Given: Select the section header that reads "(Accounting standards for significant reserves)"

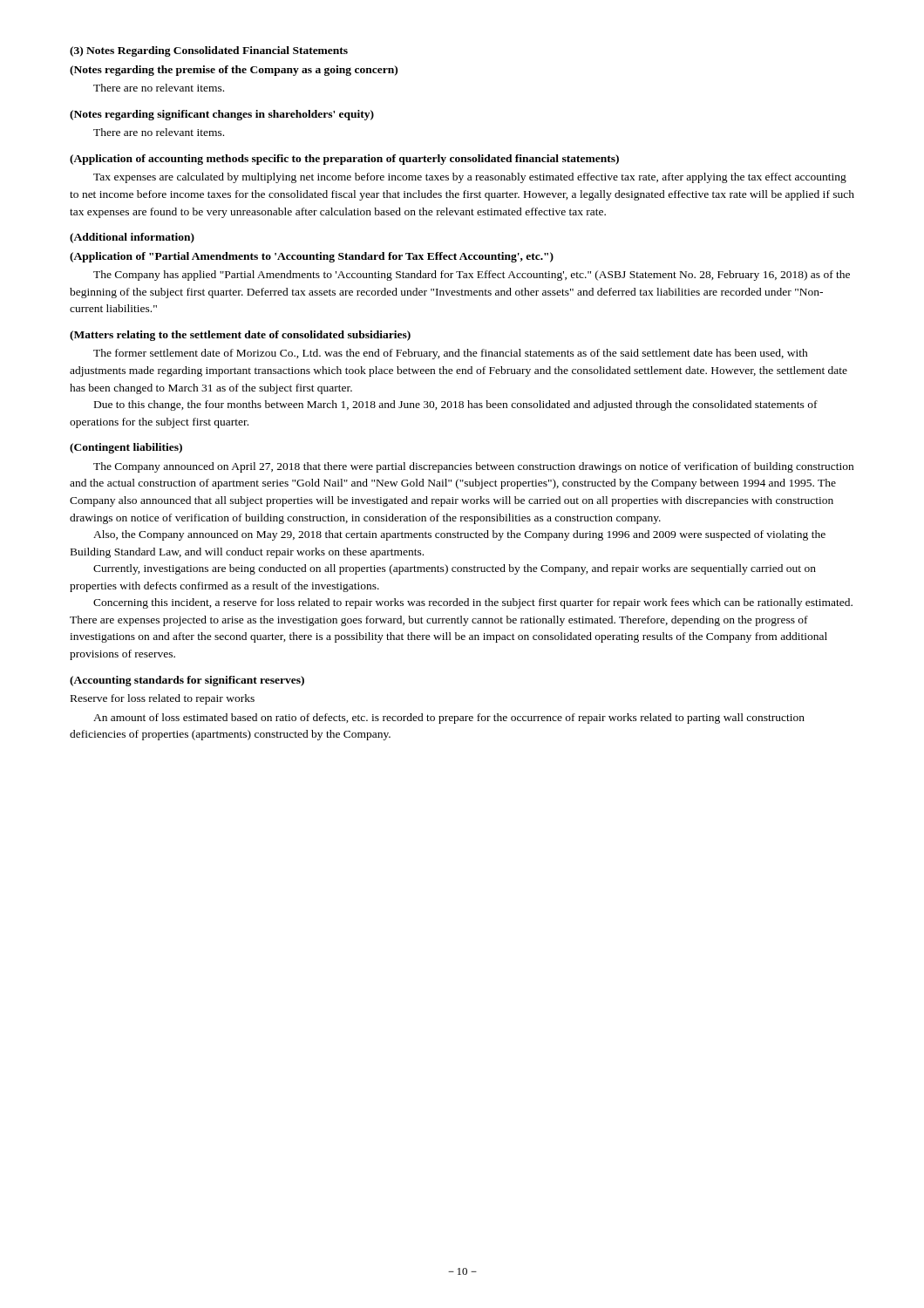Looking at the screenshot, I should point(187,679).
